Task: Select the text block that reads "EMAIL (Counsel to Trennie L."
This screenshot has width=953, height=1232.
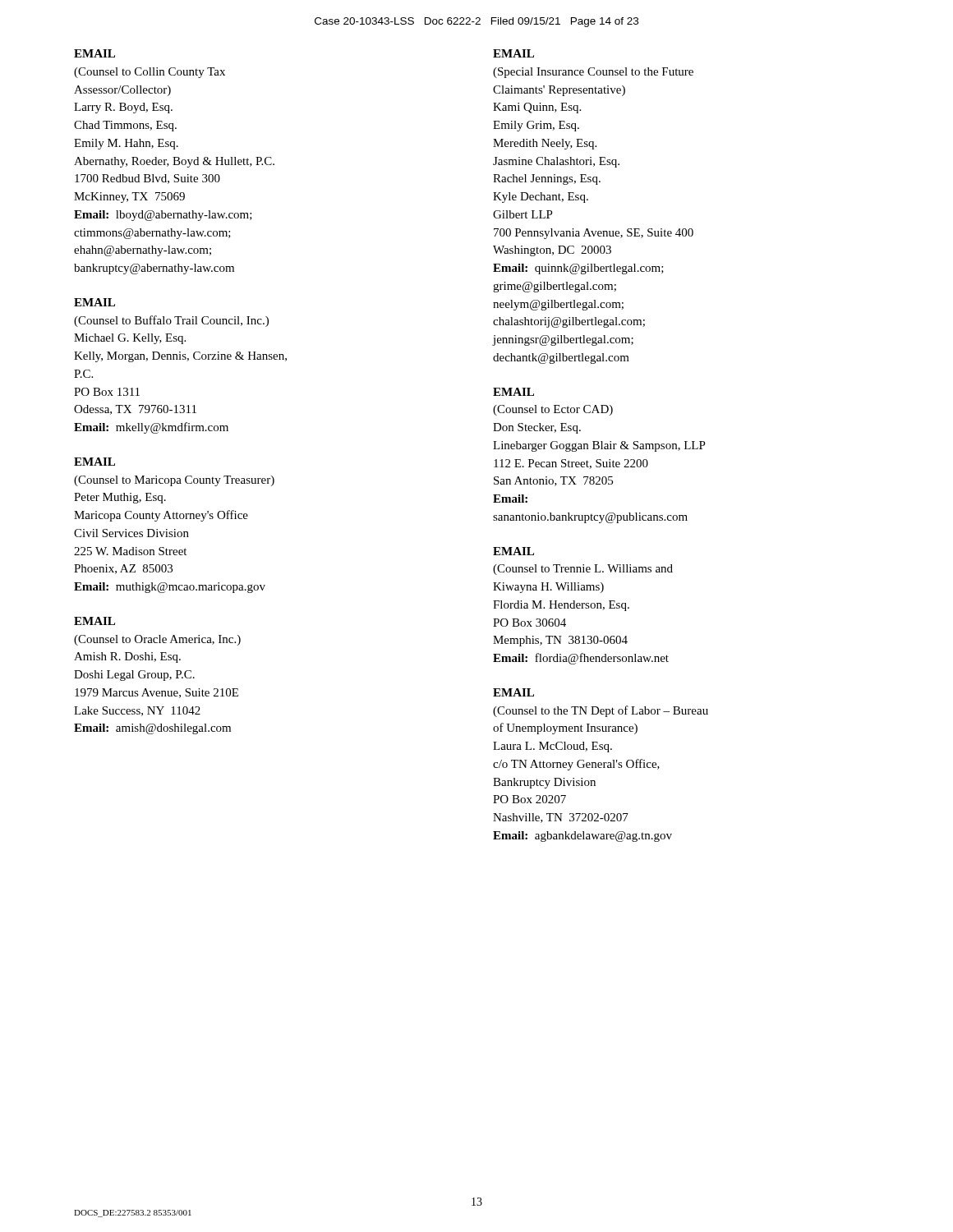Action: coord(513,551)
